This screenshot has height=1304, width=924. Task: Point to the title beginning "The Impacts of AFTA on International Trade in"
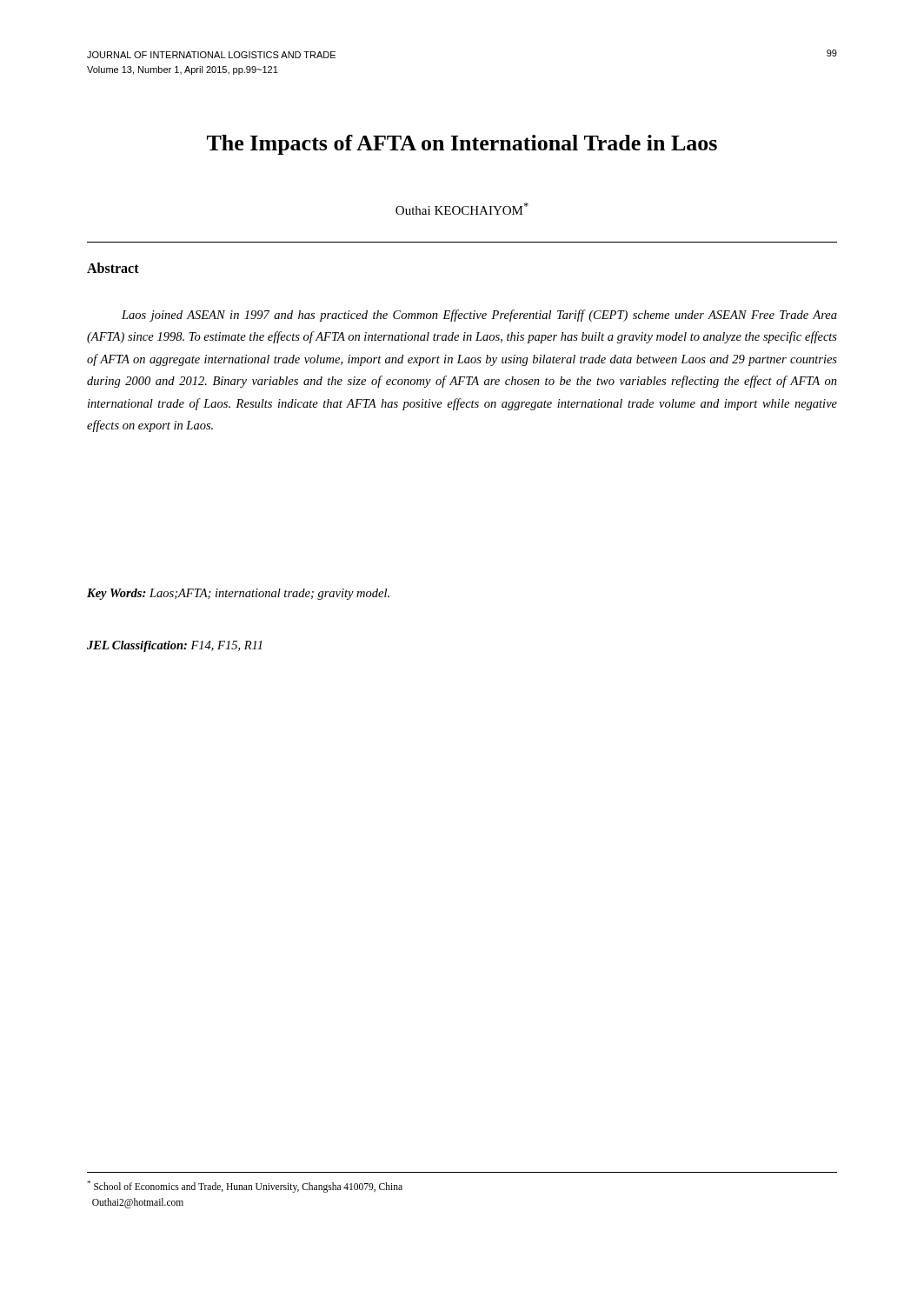click(462, 143)
